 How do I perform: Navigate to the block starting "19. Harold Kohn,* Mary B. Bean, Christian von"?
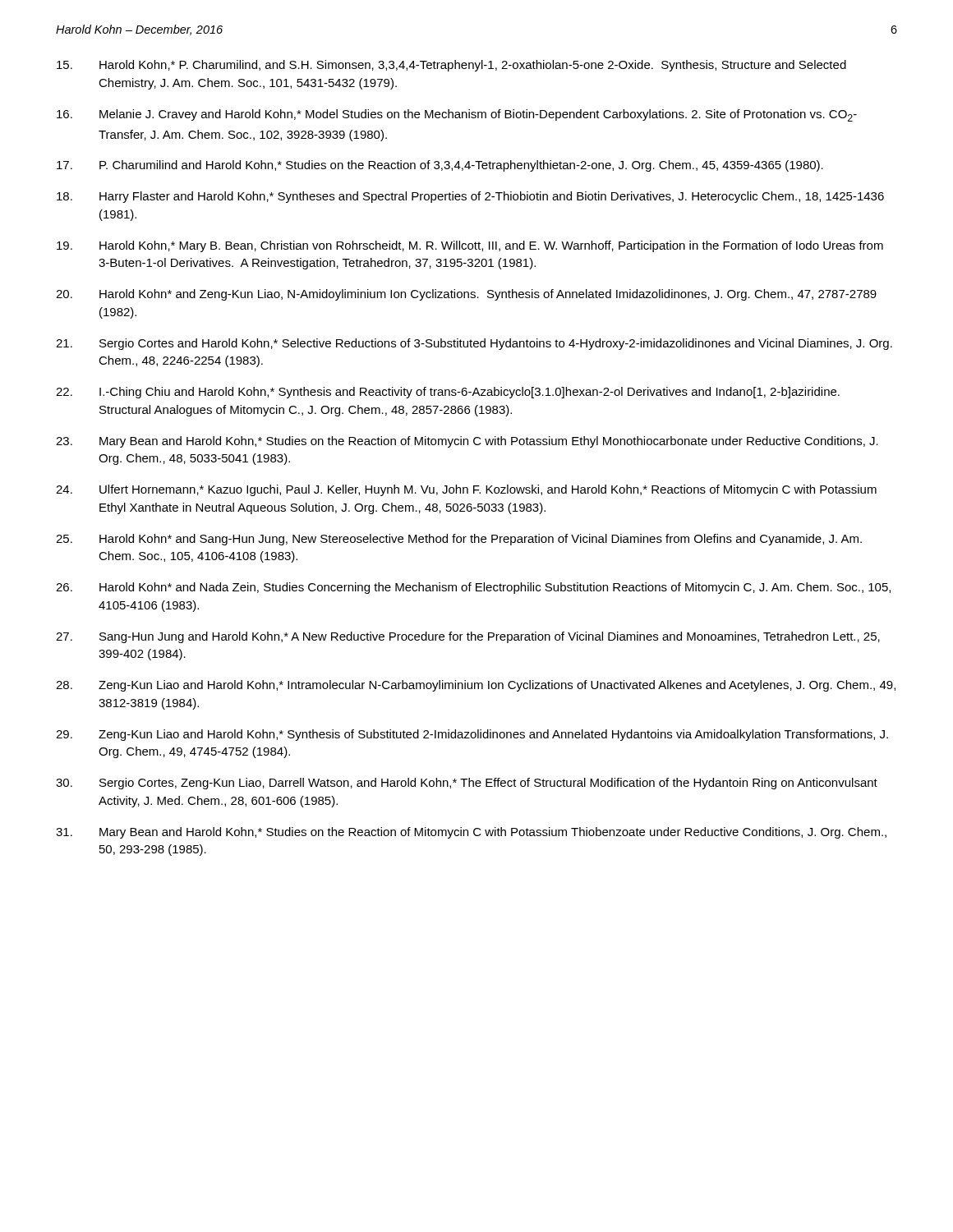pos(476,254)
